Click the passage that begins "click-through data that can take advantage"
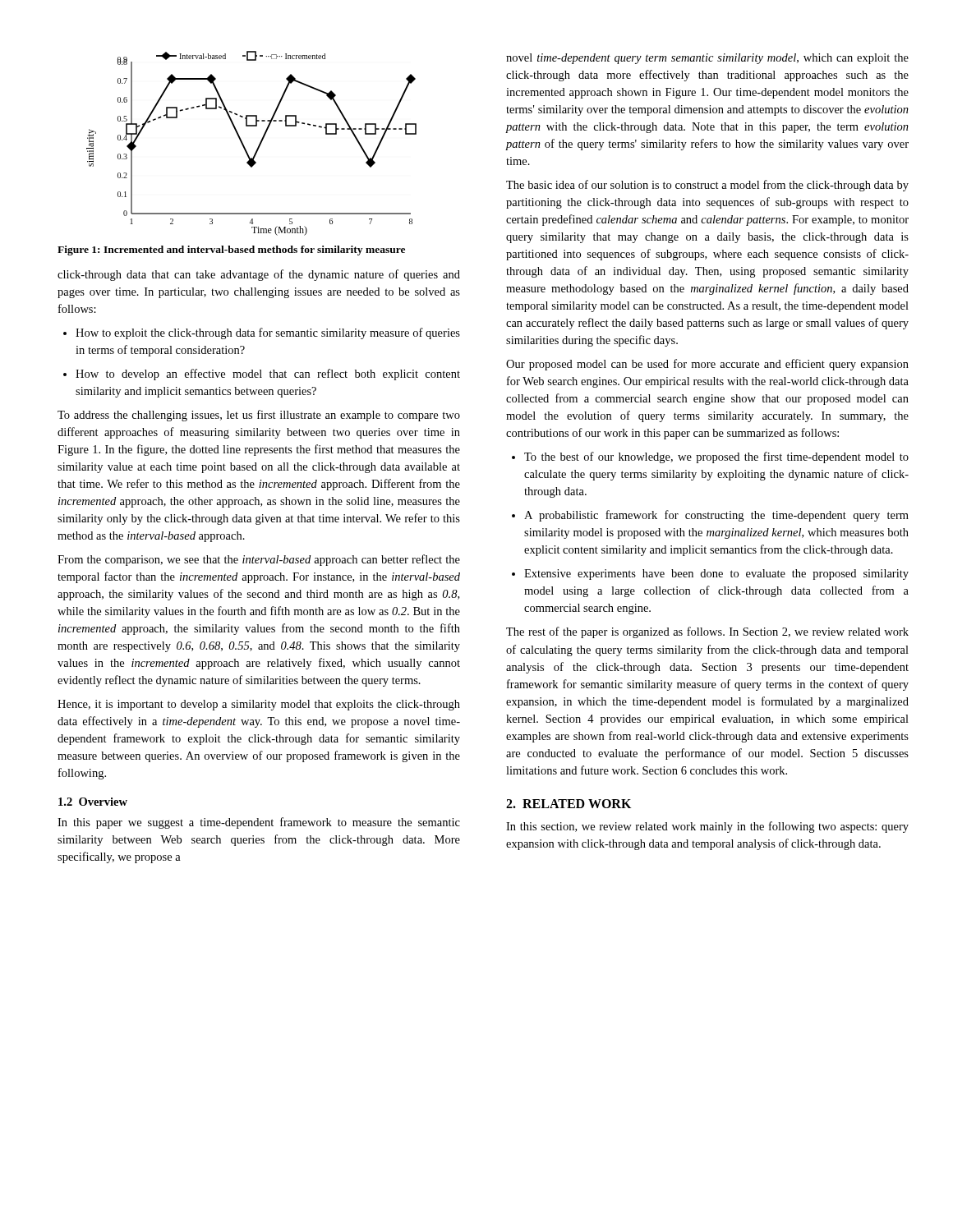Image resolution: width=953 pixels, height=1232 pixels. [259, 292]
